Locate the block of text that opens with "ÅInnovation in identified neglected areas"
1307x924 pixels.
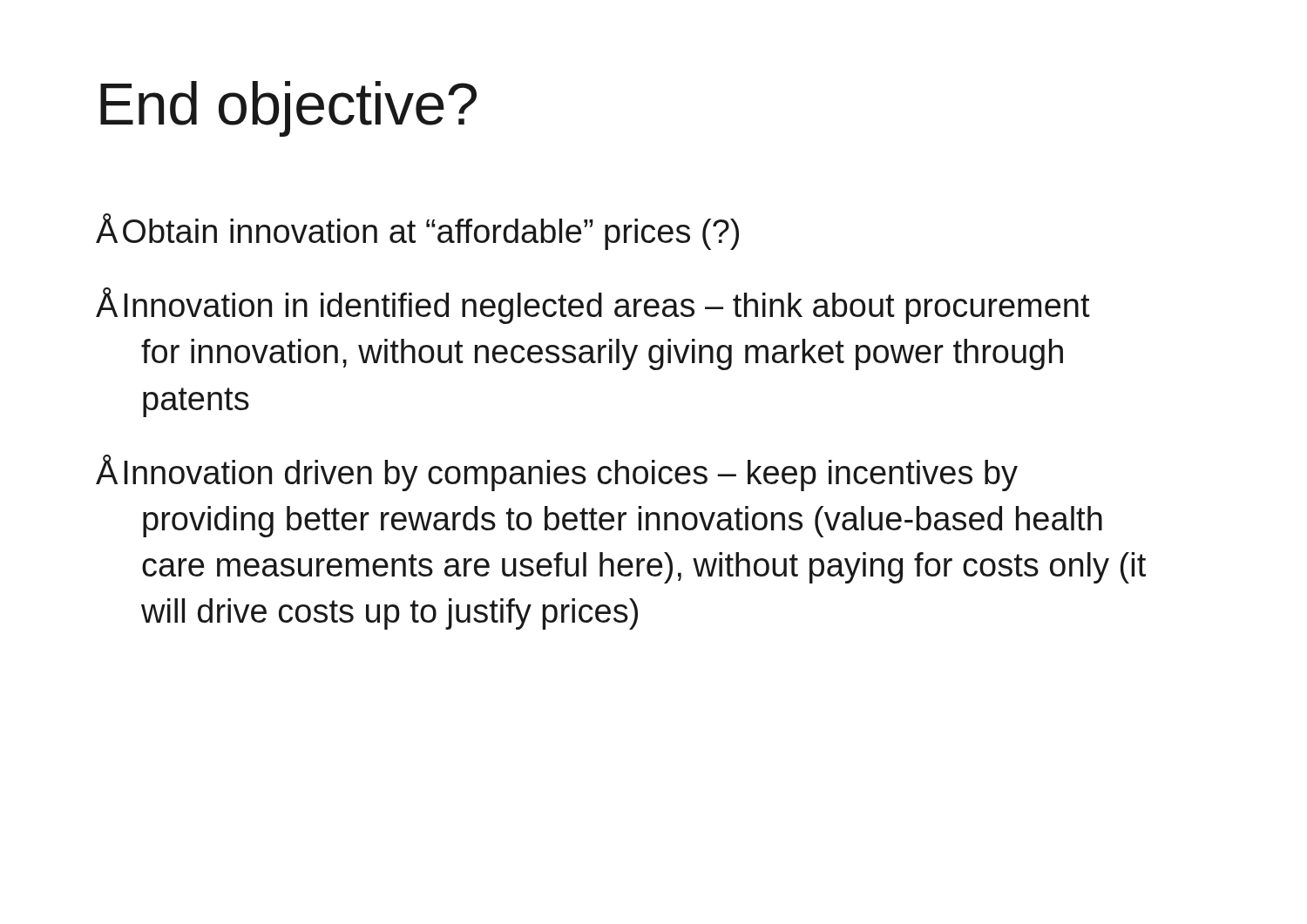(x=654, y=355)
